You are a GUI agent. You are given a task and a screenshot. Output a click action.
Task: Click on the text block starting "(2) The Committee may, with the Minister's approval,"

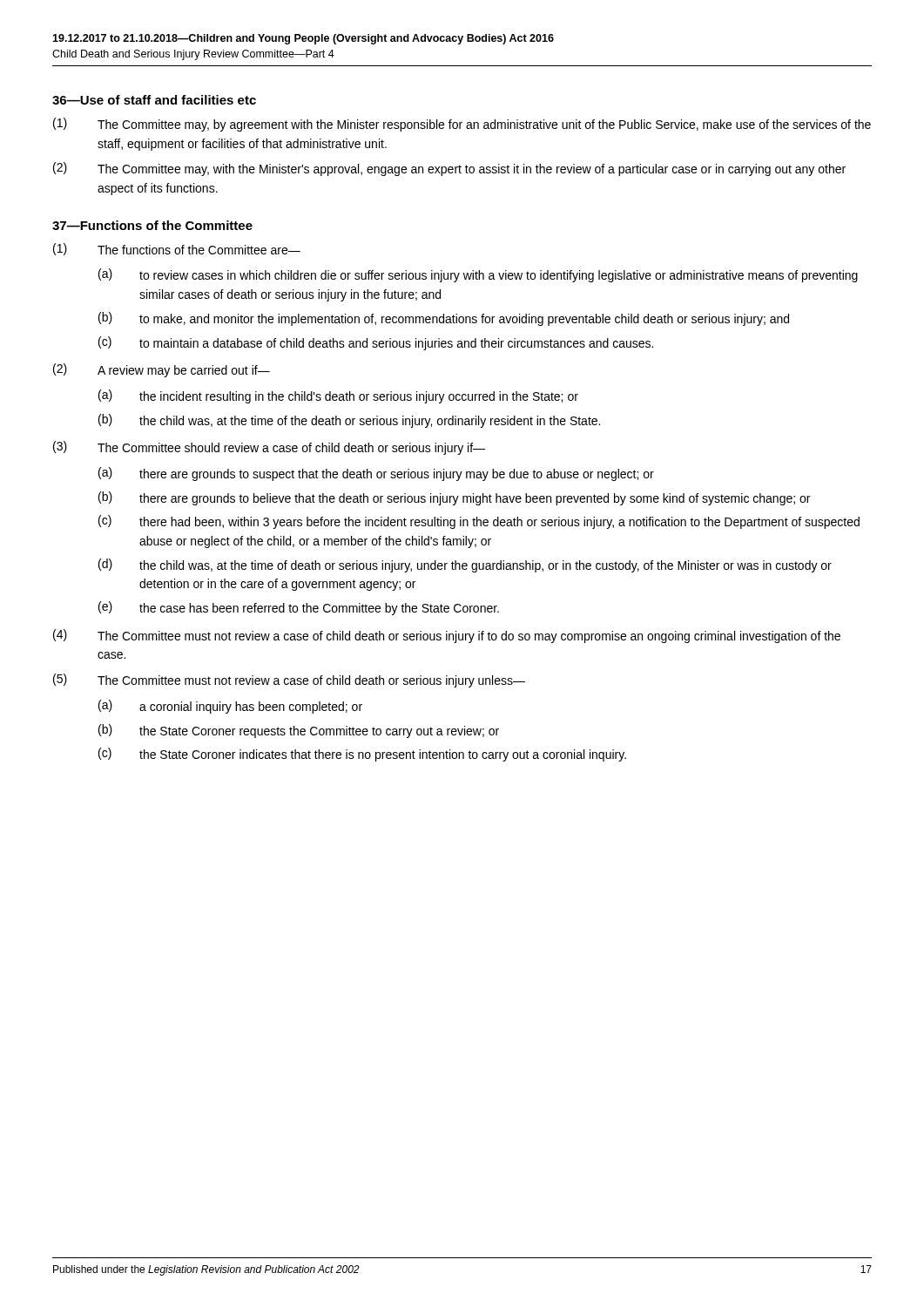click(462, 180)
